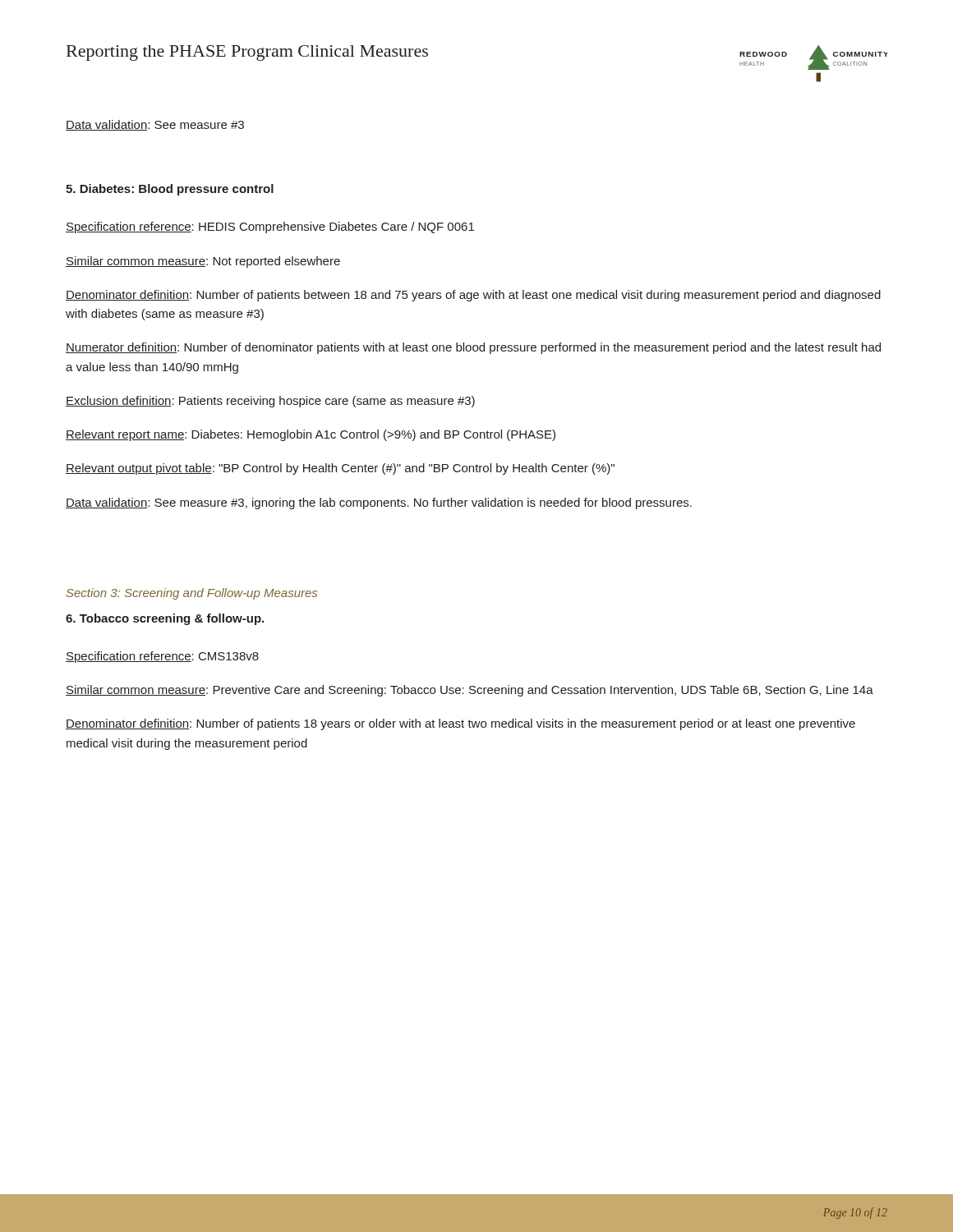Click on the text with the text "Similar common measure: Not reported elsewhere"
953x1232 pixels.
[203, 260]
